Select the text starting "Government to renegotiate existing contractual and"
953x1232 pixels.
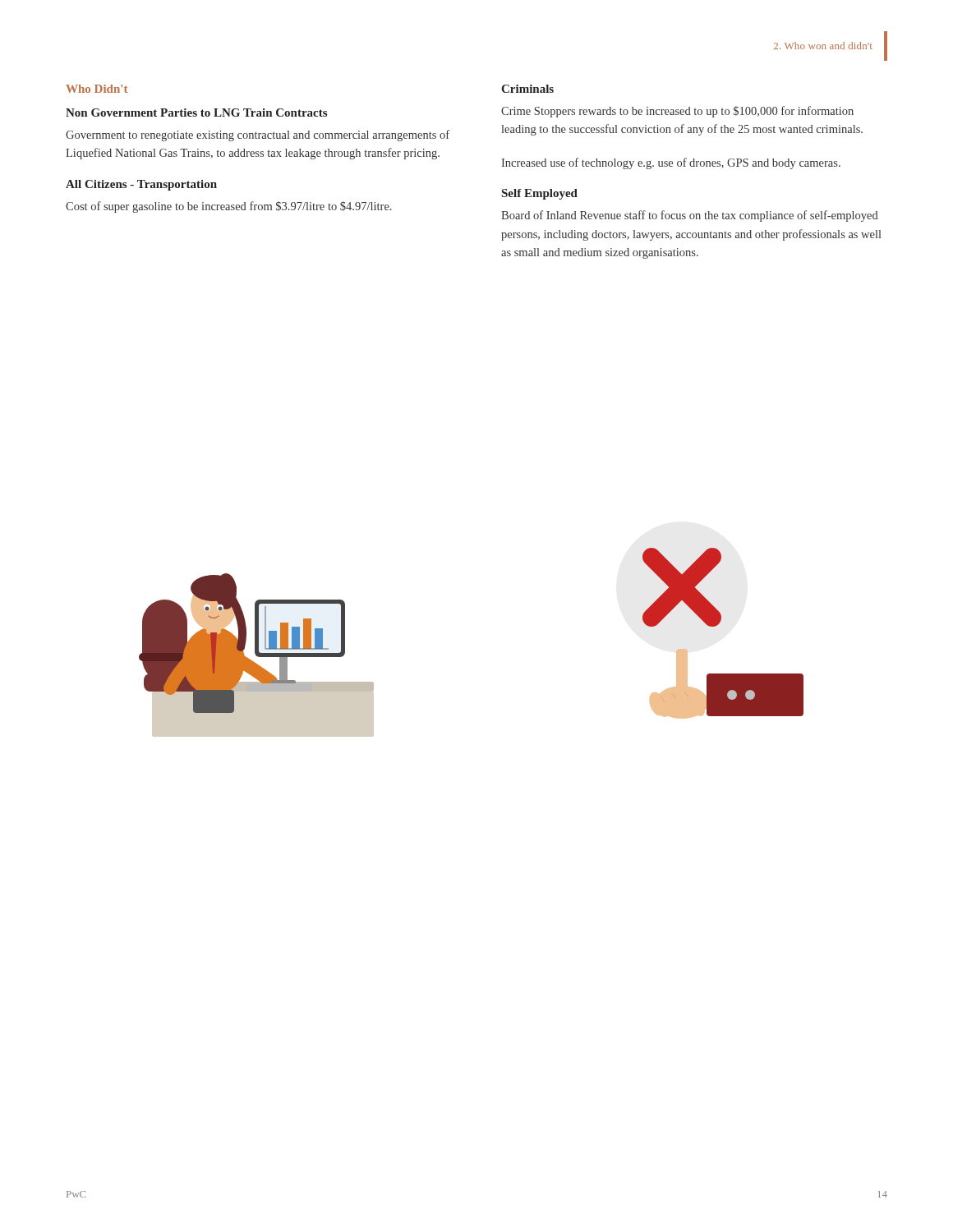pyautogui.click(x=258, y=144)
